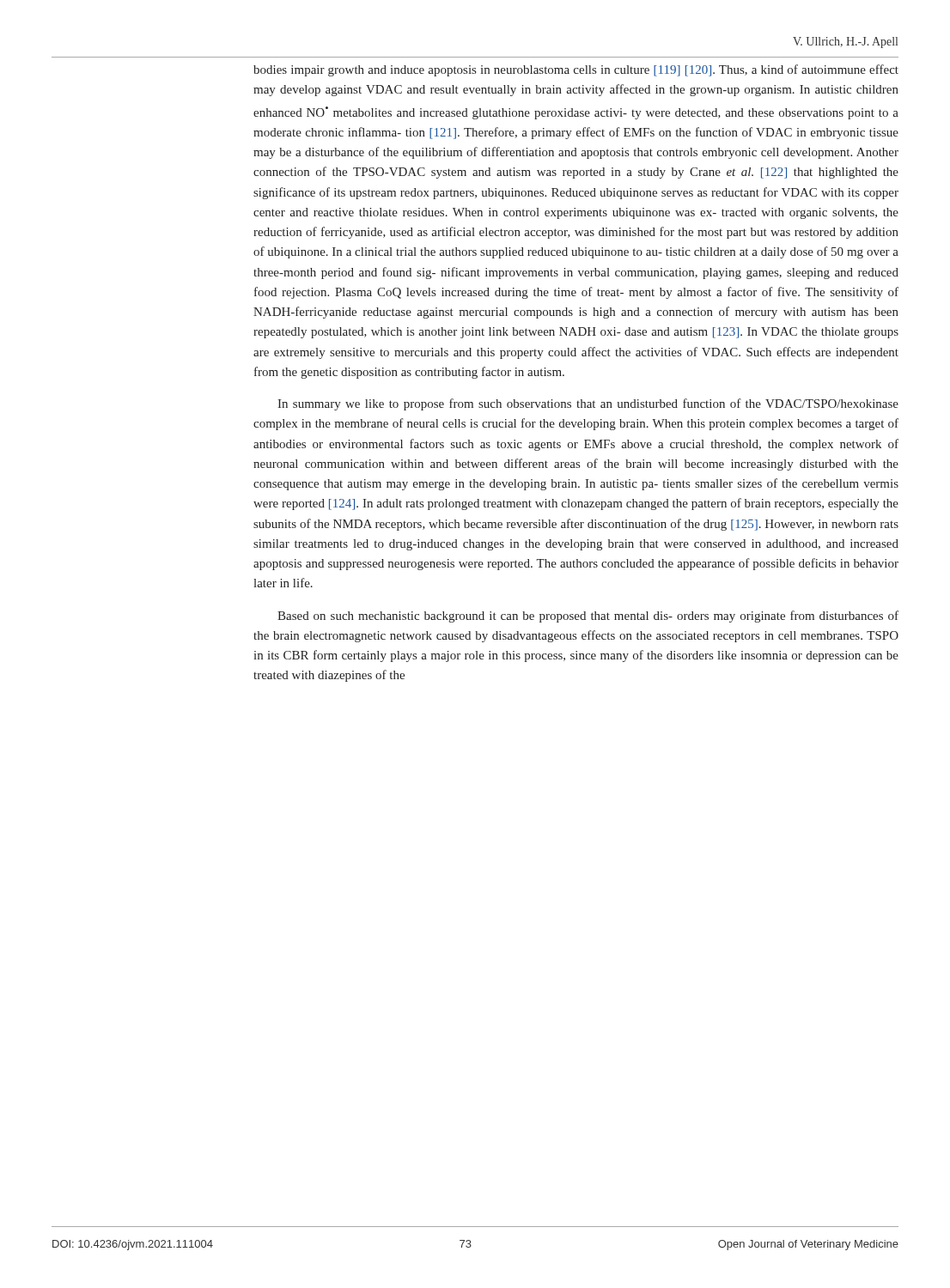Locate the text block containing "In summary we like"
This screenshot has width=950, height=1288.
(576, 494)
